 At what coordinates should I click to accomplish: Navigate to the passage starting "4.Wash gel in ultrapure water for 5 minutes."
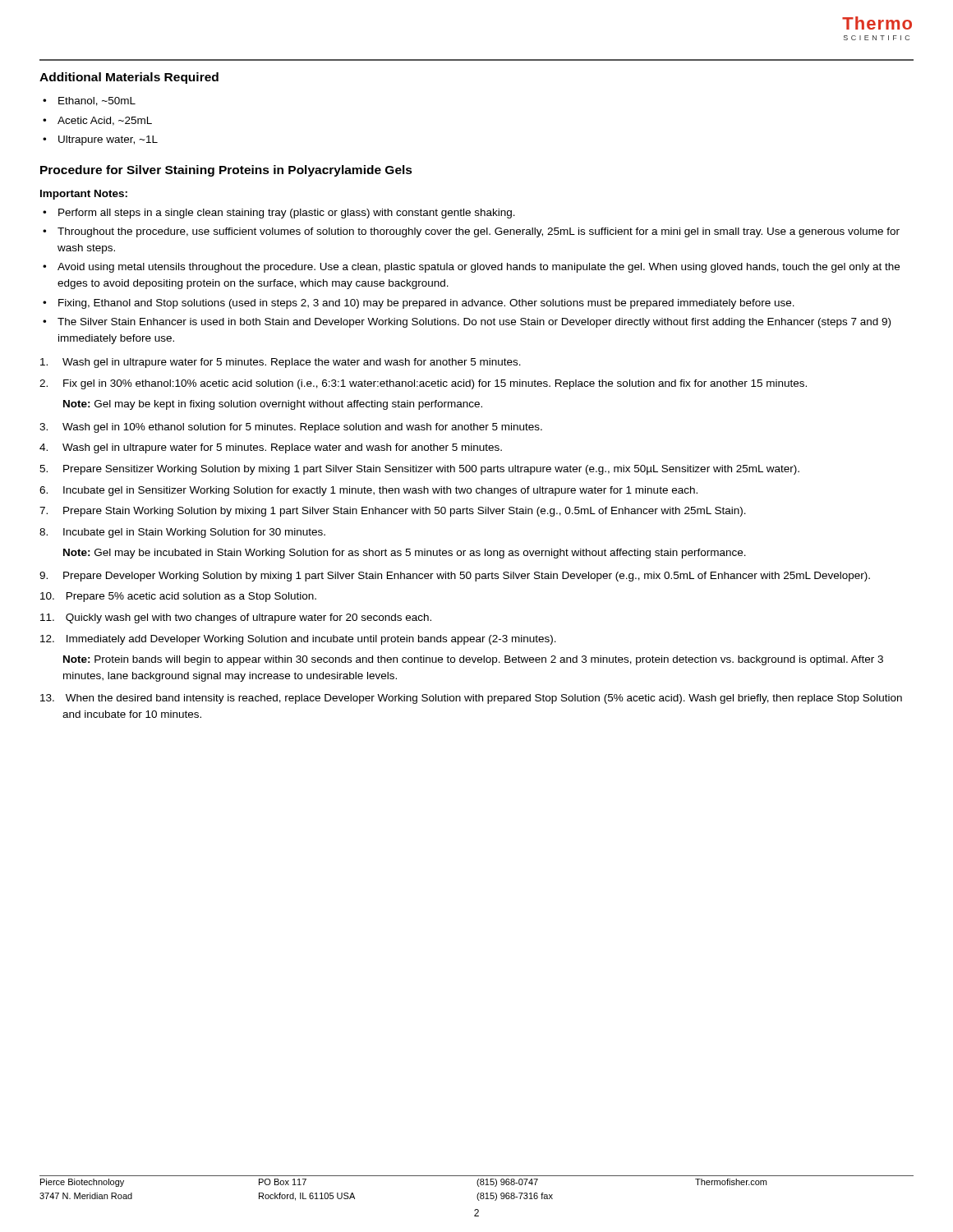[476, 448]
